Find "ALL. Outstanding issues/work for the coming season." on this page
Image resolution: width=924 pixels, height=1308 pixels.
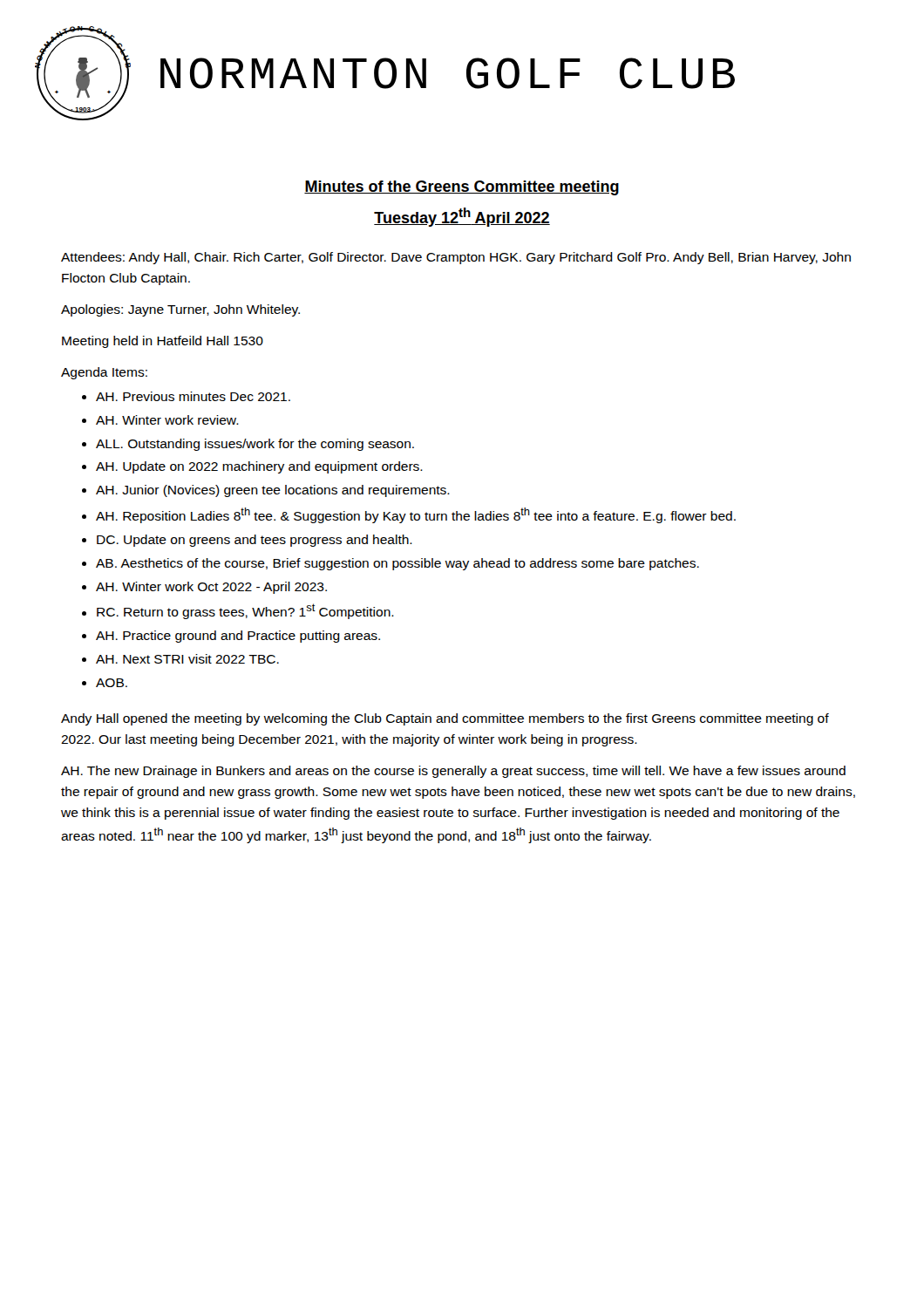[255, 443]
